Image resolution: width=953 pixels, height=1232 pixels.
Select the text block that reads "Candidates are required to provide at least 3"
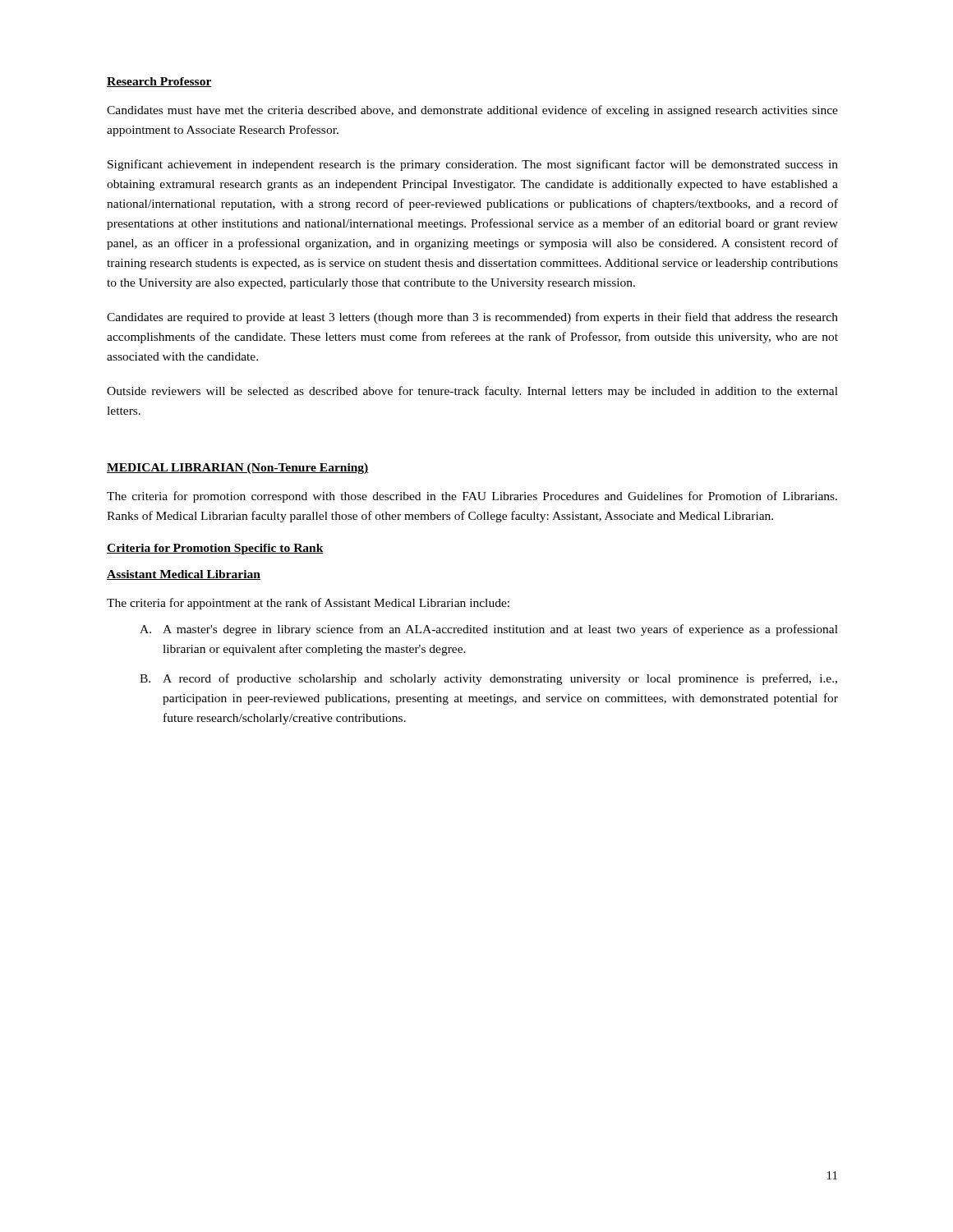472,336
